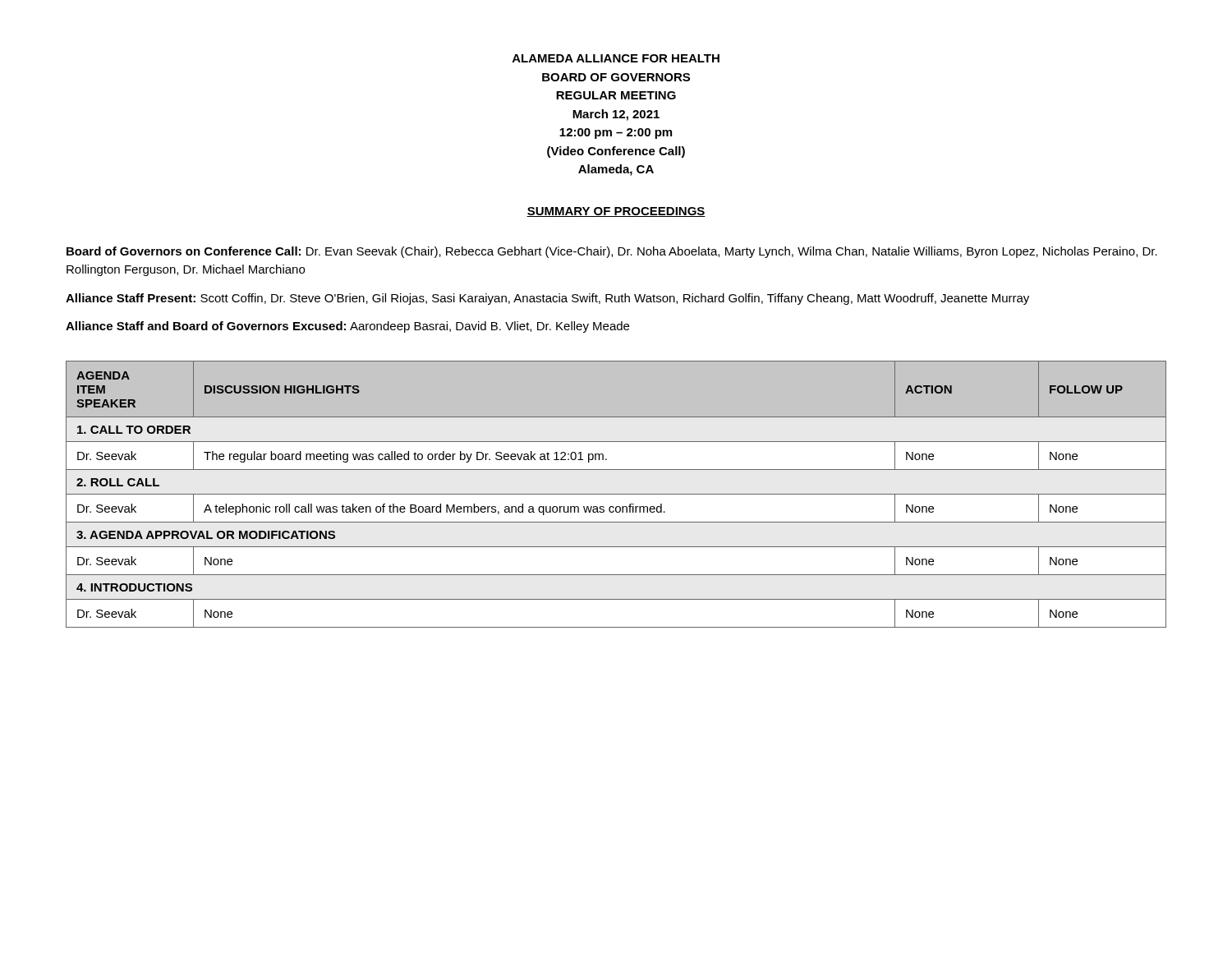Image resolution: width=1232 pixels, height=953 pixels.
Task: Where is the passage that starts "Alliance Staff Present: Scott"?
Action: click(548, 297)
